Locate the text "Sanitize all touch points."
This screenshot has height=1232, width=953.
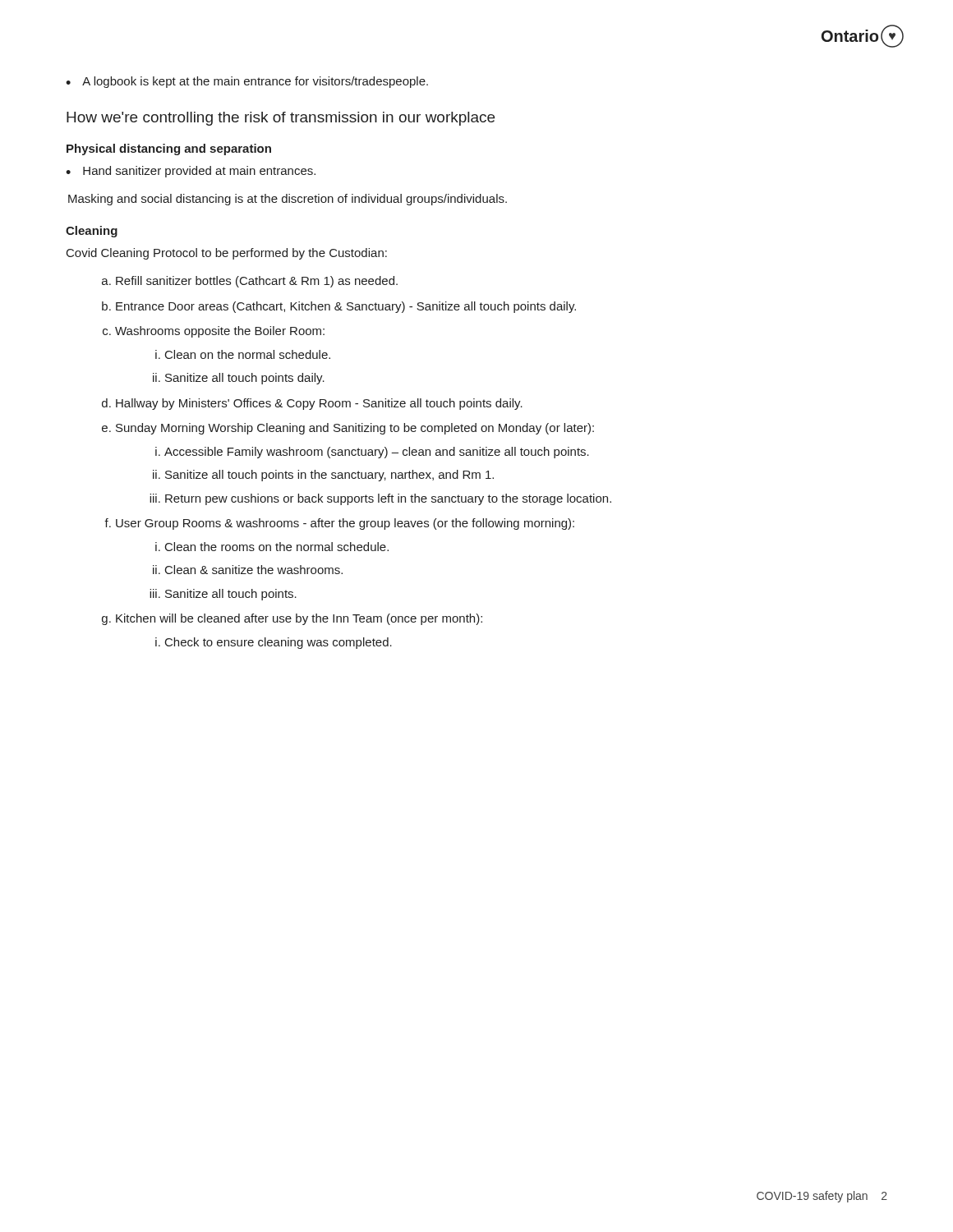click(231, 593)
